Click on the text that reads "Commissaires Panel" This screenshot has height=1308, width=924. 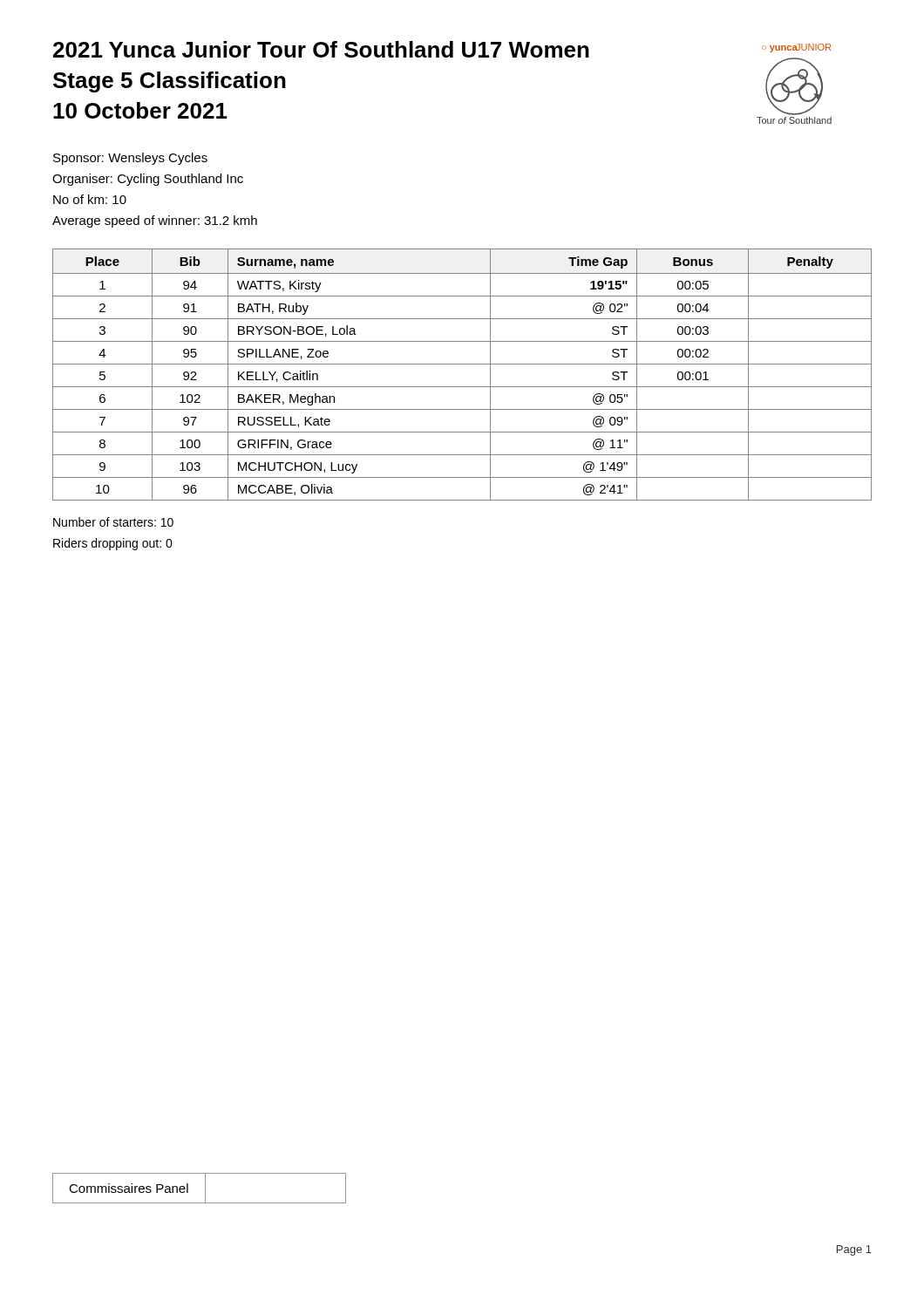click(x=199, y=1188)
